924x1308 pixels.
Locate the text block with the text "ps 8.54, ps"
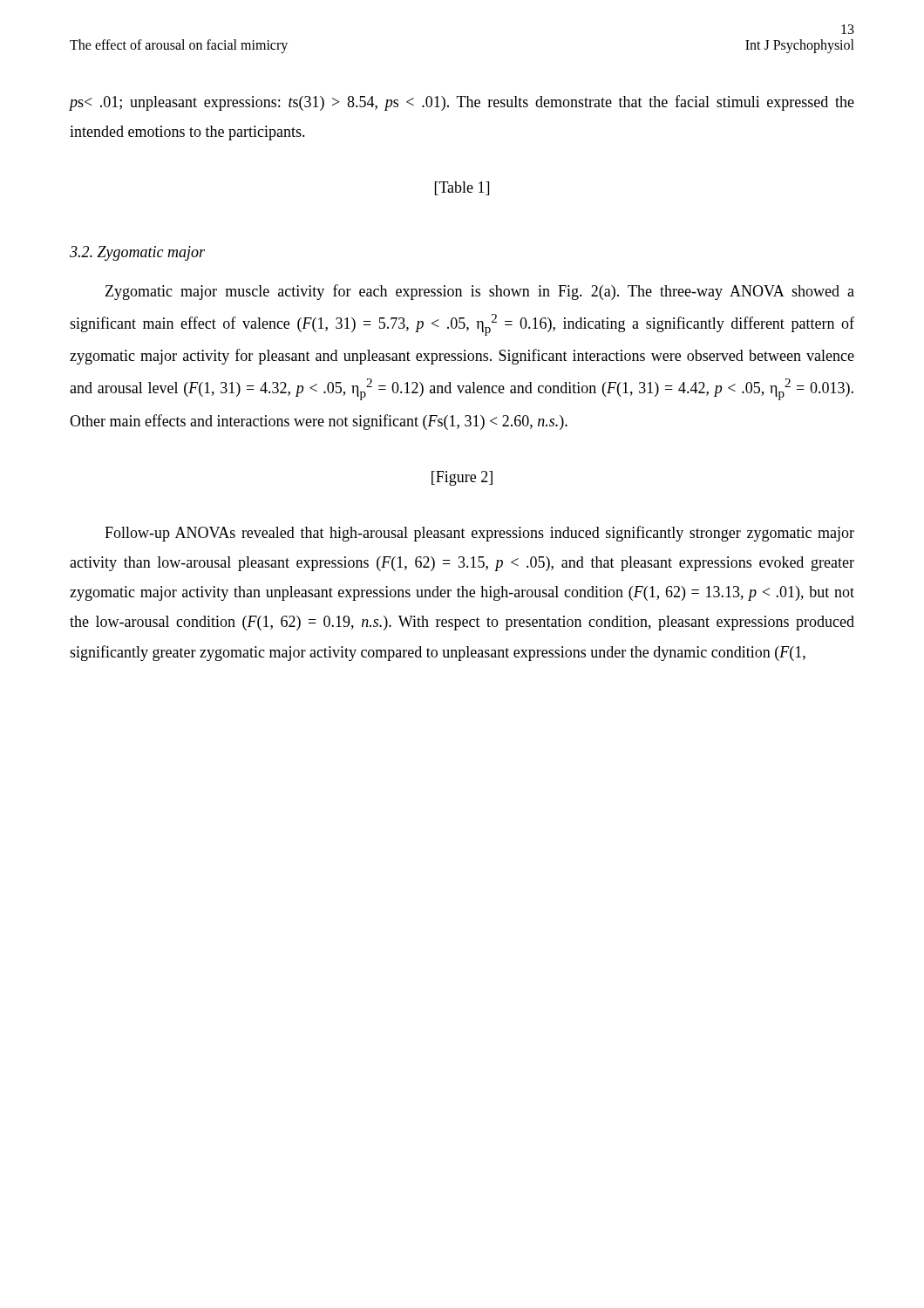(462, 117)
